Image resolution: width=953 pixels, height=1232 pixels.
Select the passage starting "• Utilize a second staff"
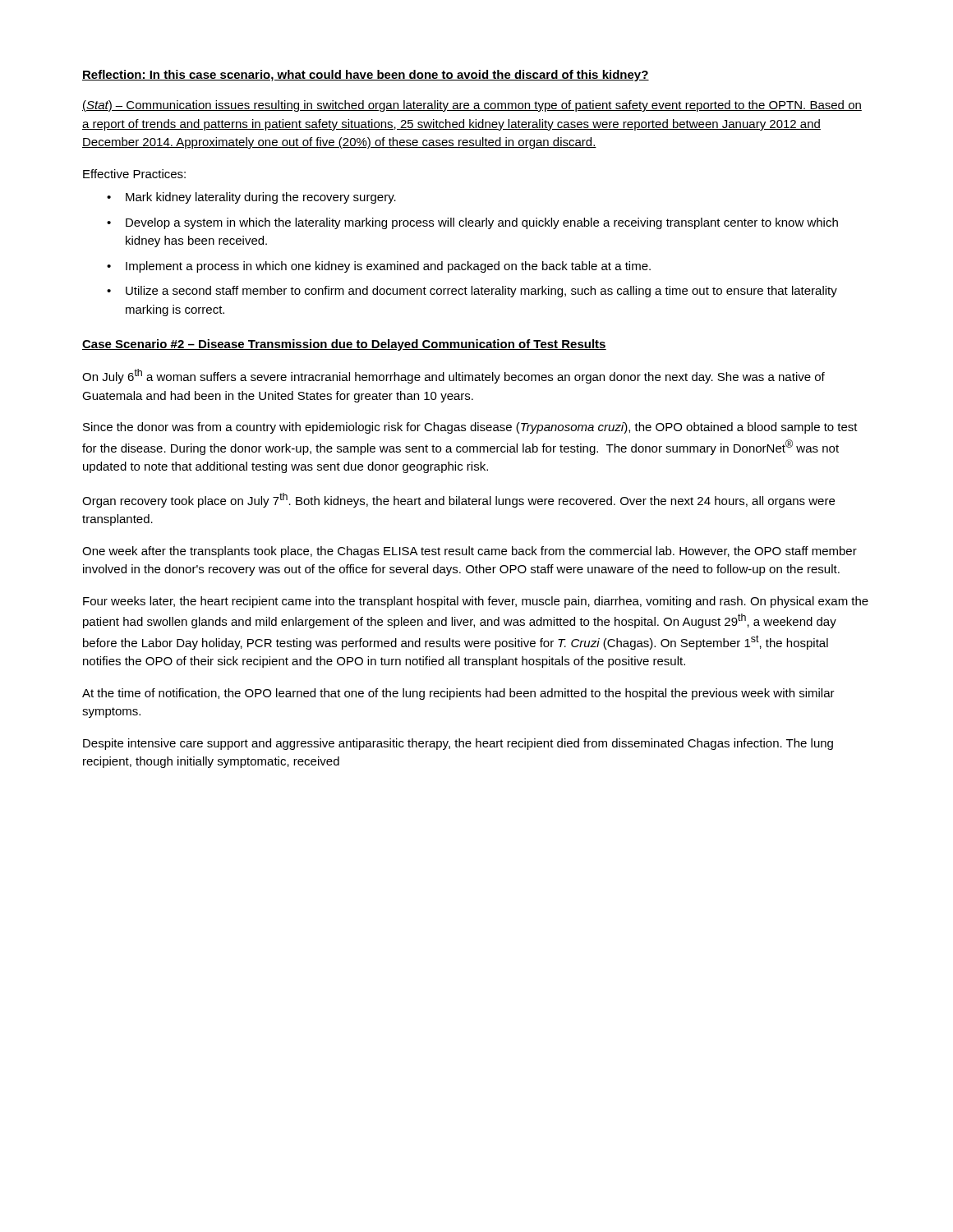point(489,300)
